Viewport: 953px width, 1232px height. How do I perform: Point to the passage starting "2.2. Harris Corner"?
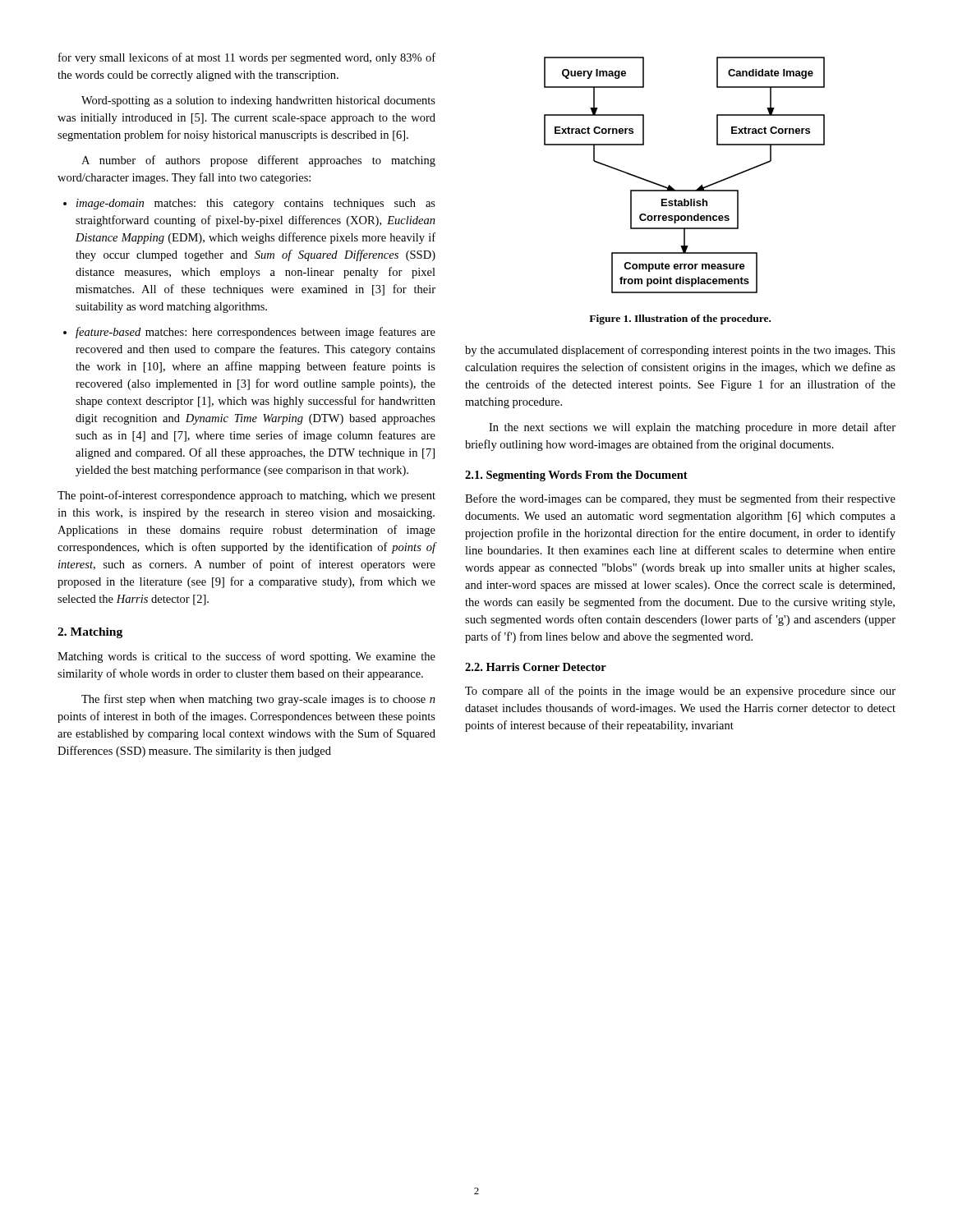point(535,667)
